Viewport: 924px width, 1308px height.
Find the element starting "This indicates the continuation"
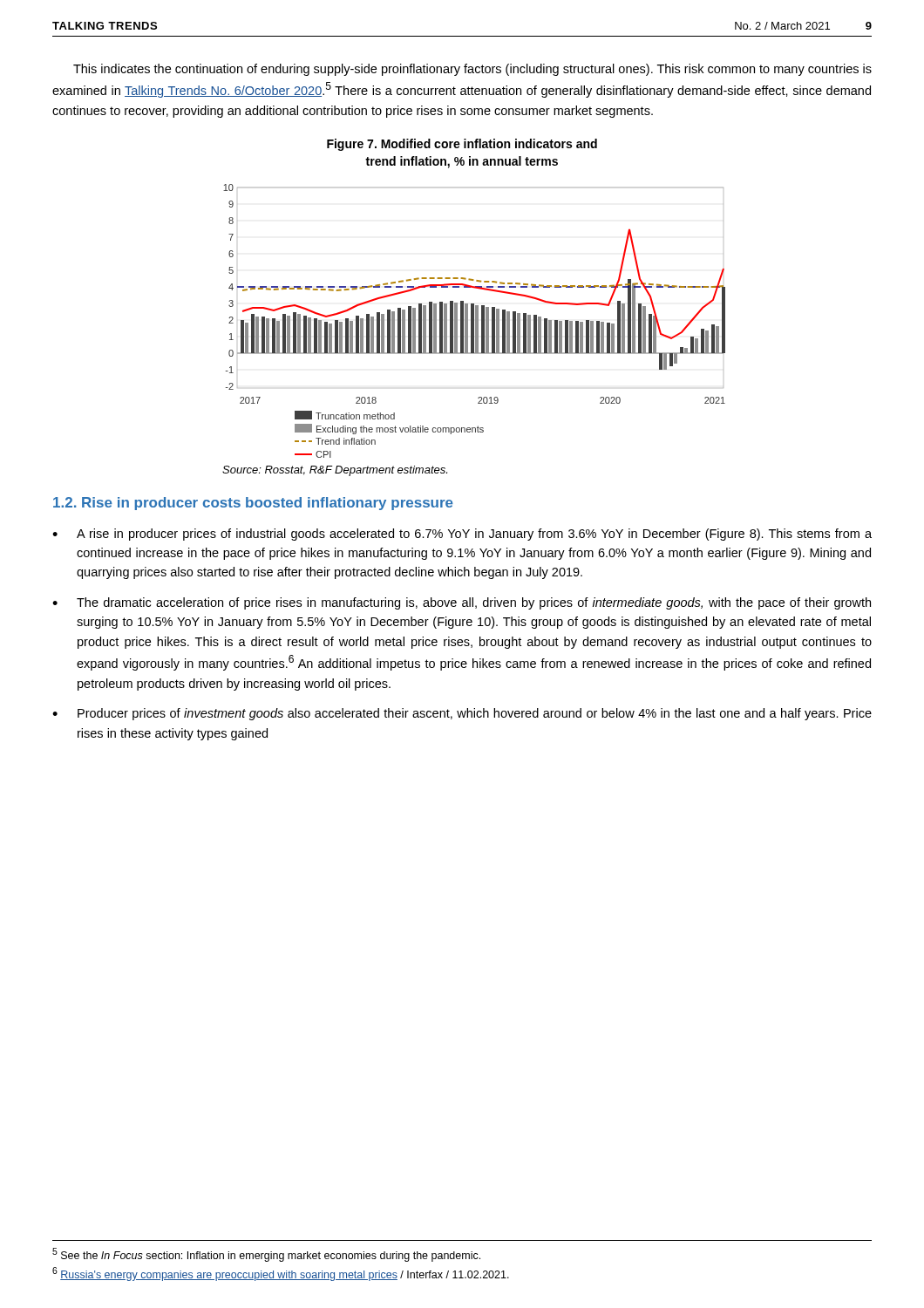[x=462, y=90]
